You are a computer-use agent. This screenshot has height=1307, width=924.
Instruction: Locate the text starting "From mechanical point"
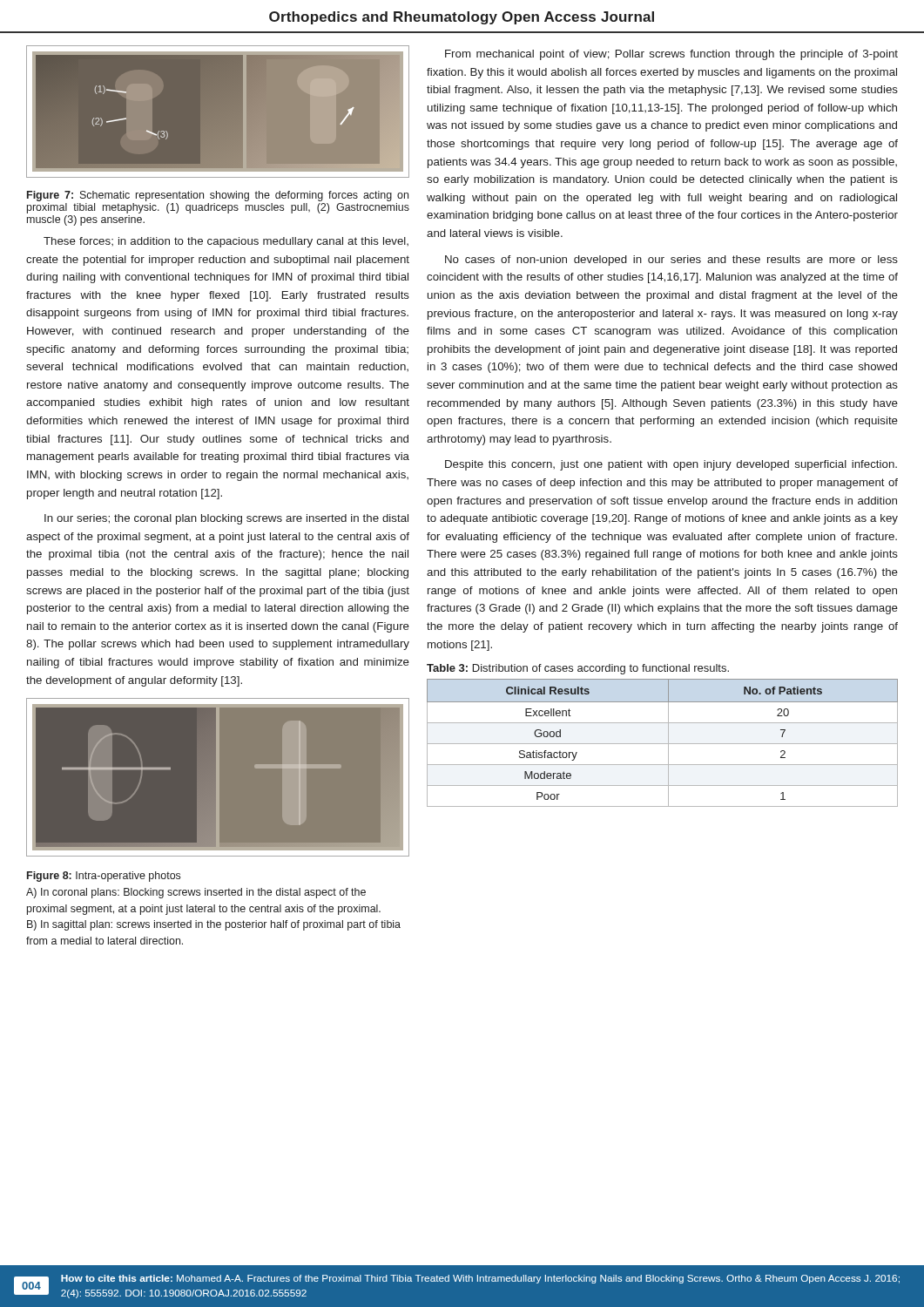click(662, 349)
